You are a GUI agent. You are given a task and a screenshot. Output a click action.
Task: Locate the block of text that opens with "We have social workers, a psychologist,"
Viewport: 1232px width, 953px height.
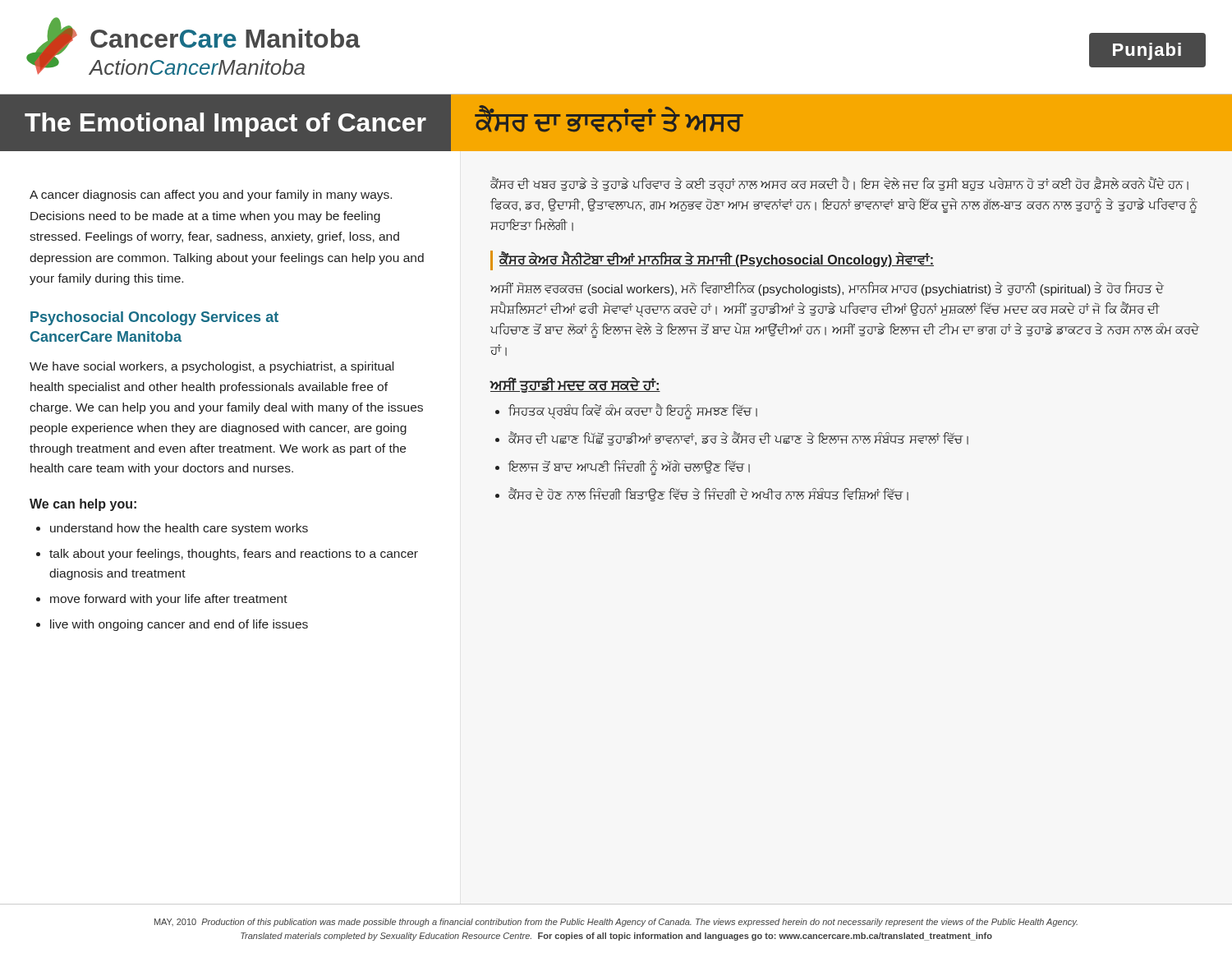pos(227,417)
